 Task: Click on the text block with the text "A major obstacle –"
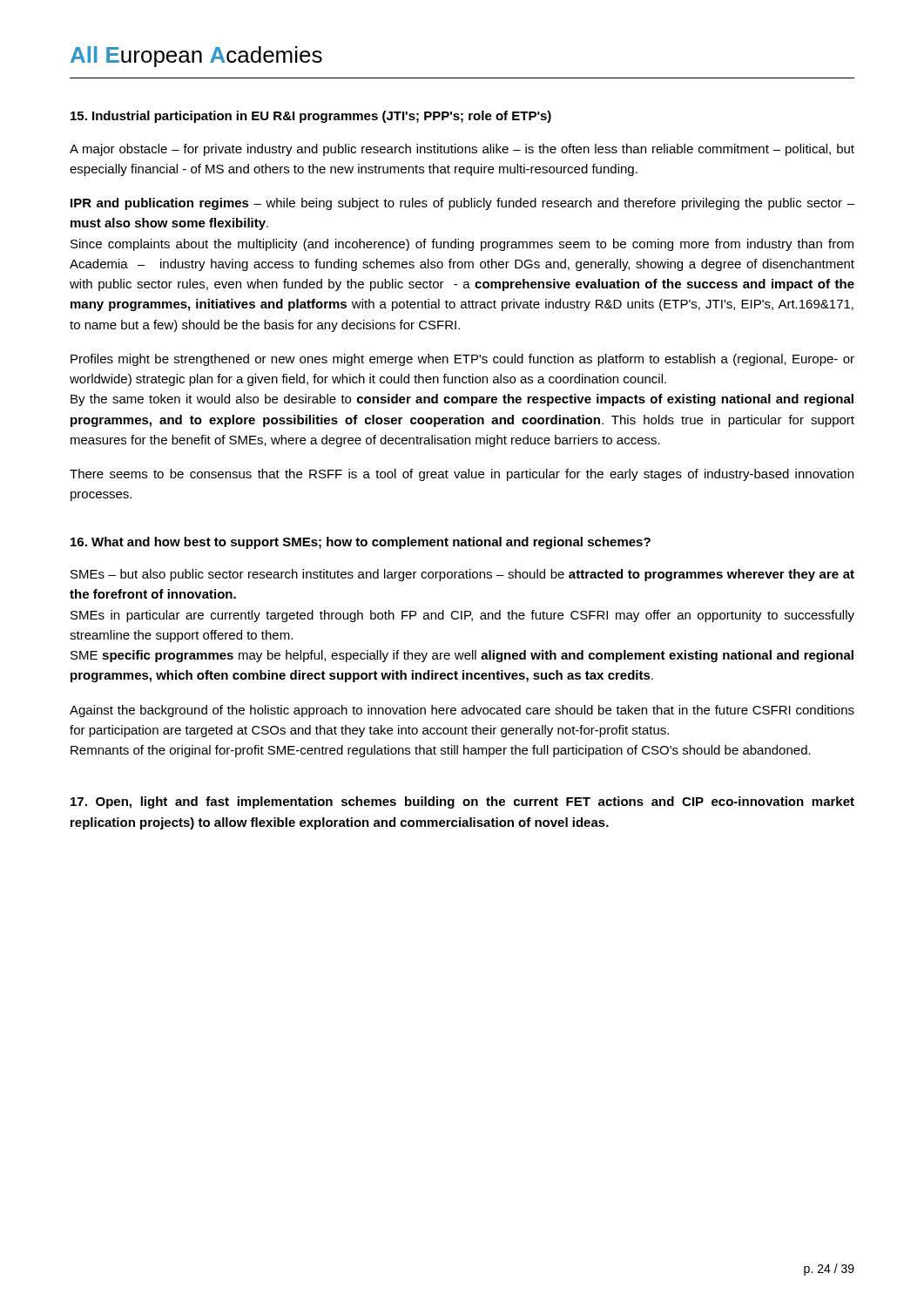(462, 158)
